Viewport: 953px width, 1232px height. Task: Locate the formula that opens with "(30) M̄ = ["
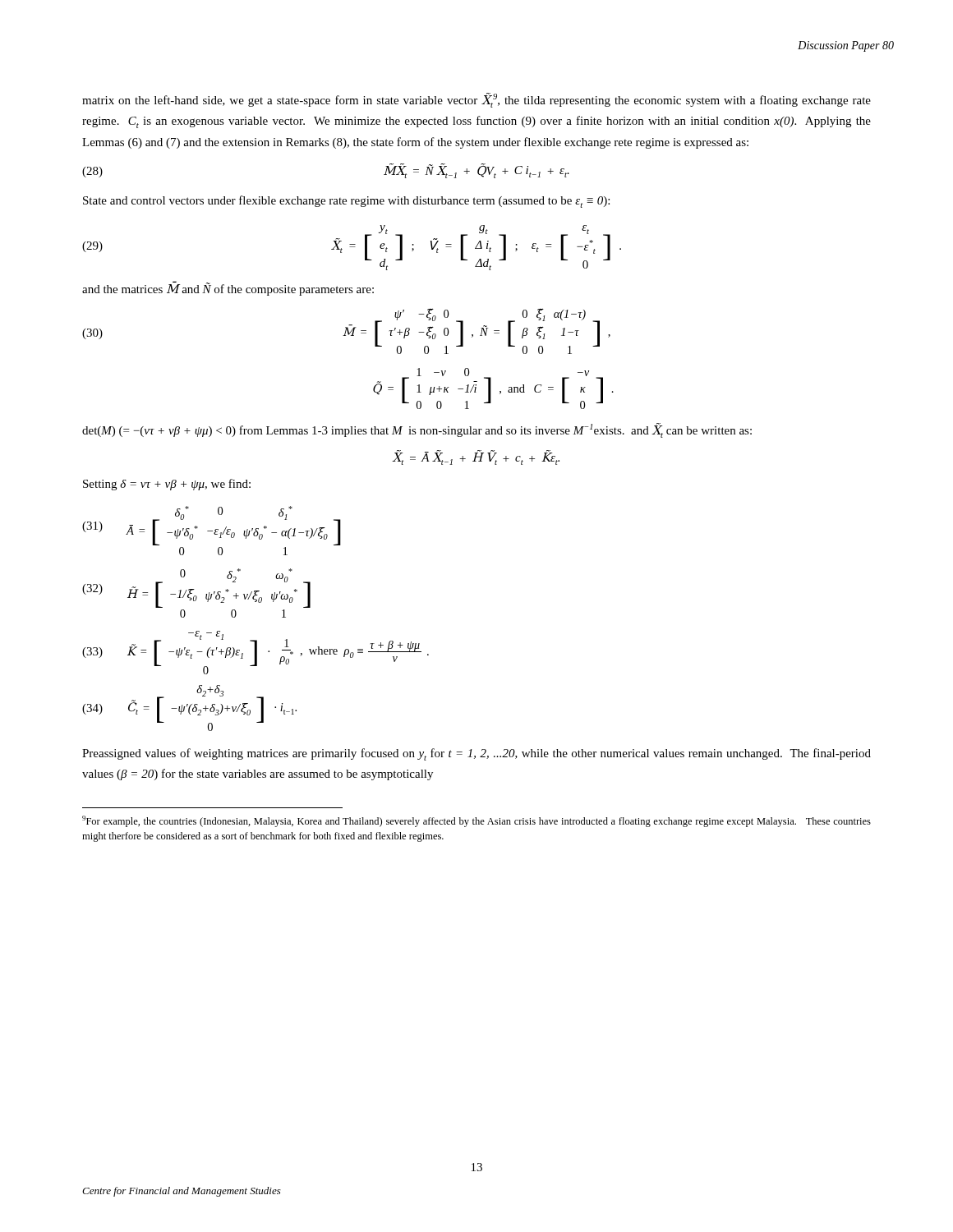click(346, 332)
